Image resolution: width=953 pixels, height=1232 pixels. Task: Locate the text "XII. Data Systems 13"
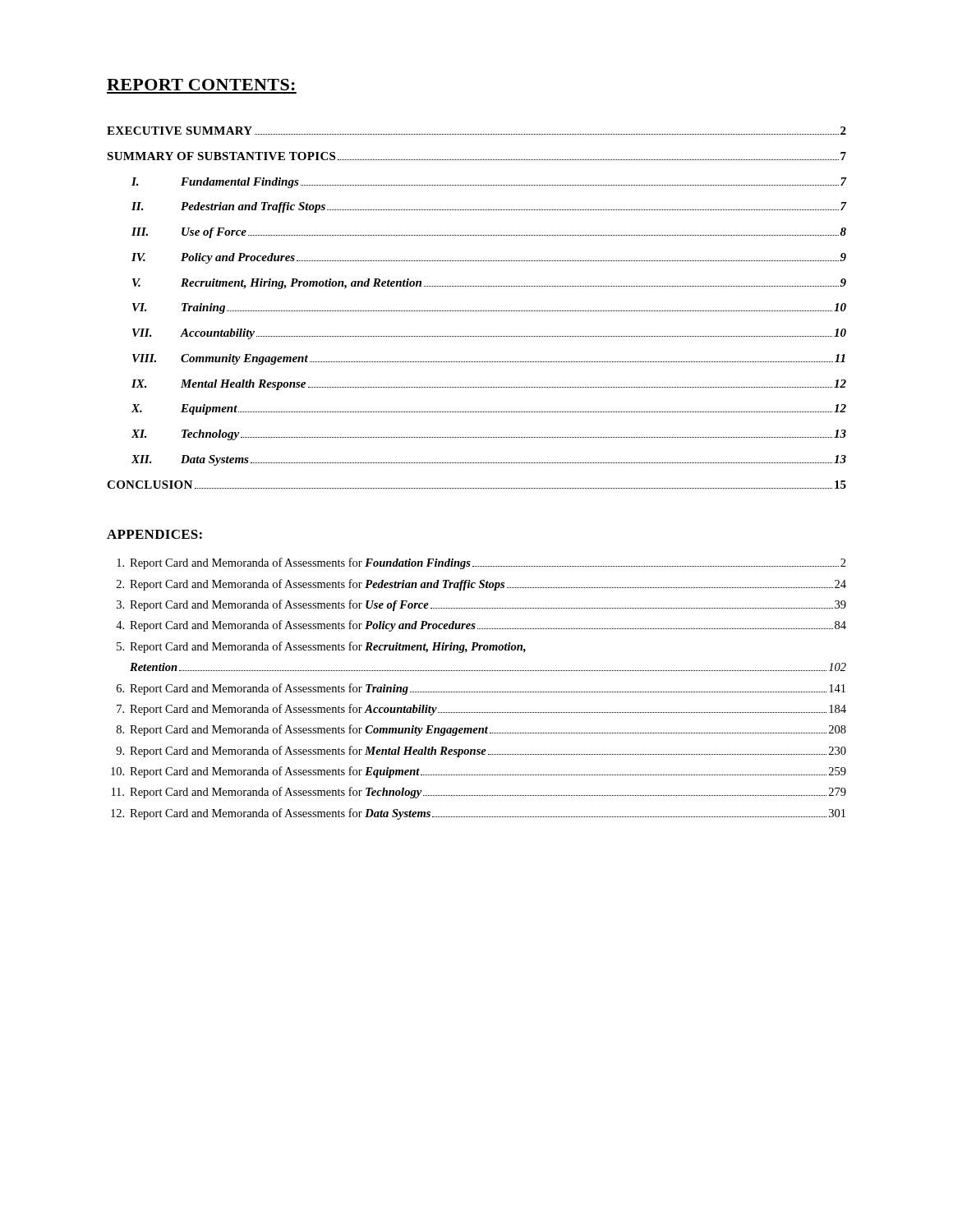click(x=476, y=459)
